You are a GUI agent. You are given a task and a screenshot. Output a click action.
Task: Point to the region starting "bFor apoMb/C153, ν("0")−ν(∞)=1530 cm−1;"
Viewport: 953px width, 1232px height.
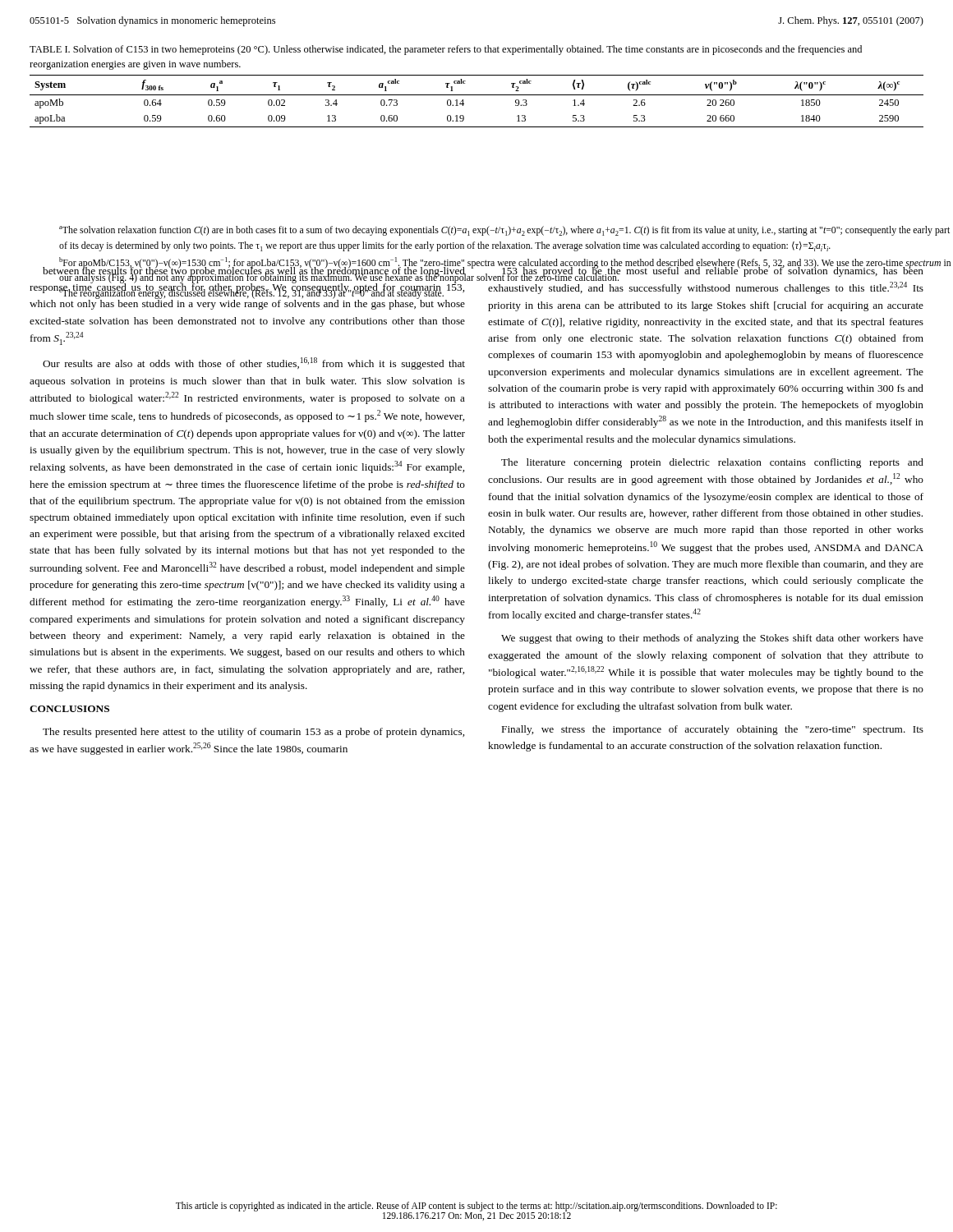pyautogui.click(x=505, y=269)
